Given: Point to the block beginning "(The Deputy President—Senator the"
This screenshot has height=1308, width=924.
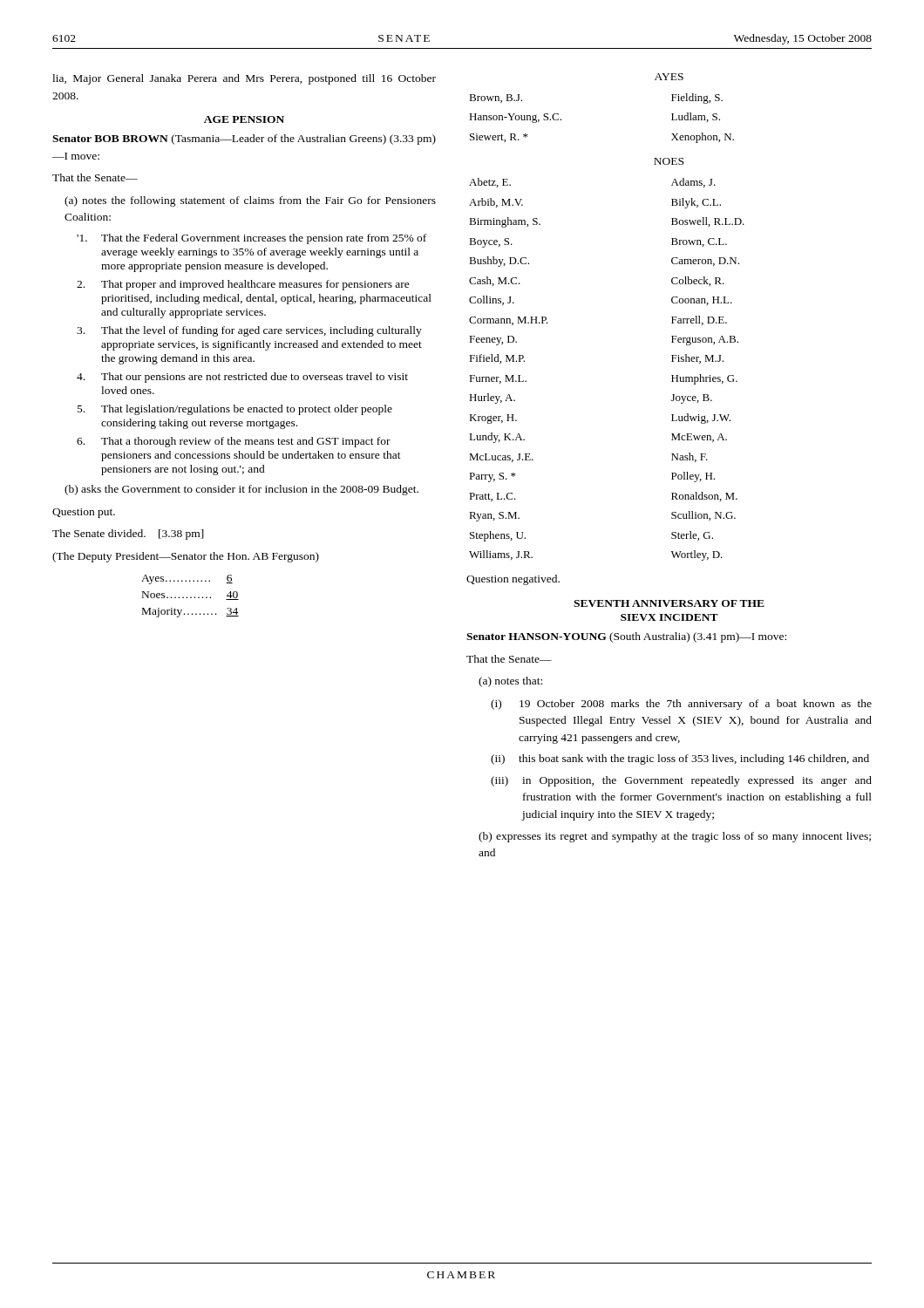Looking at the screenshot, I should pos(186,556).
